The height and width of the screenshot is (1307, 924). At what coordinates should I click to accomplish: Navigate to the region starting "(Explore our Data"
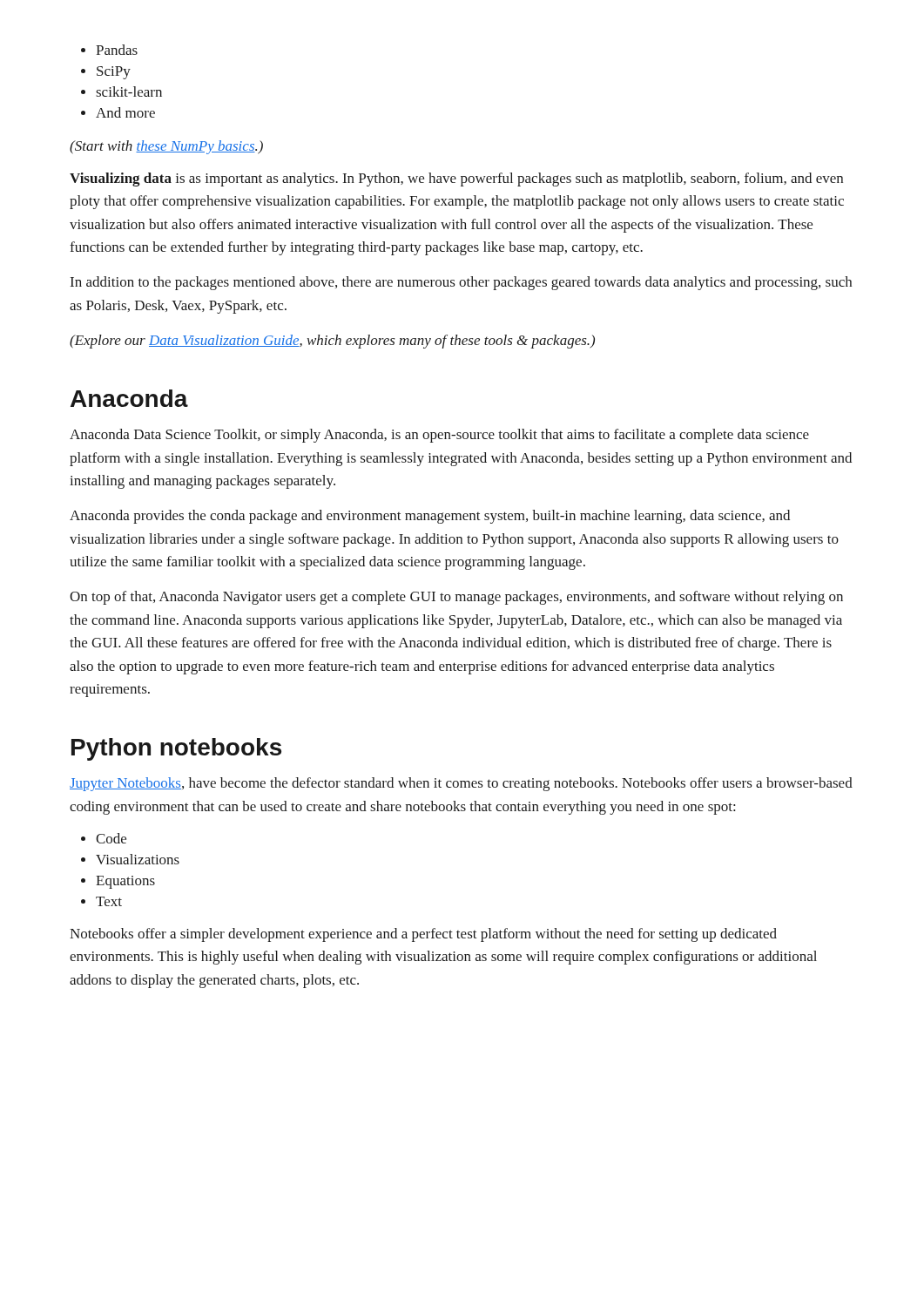click(x=333, y=340)
